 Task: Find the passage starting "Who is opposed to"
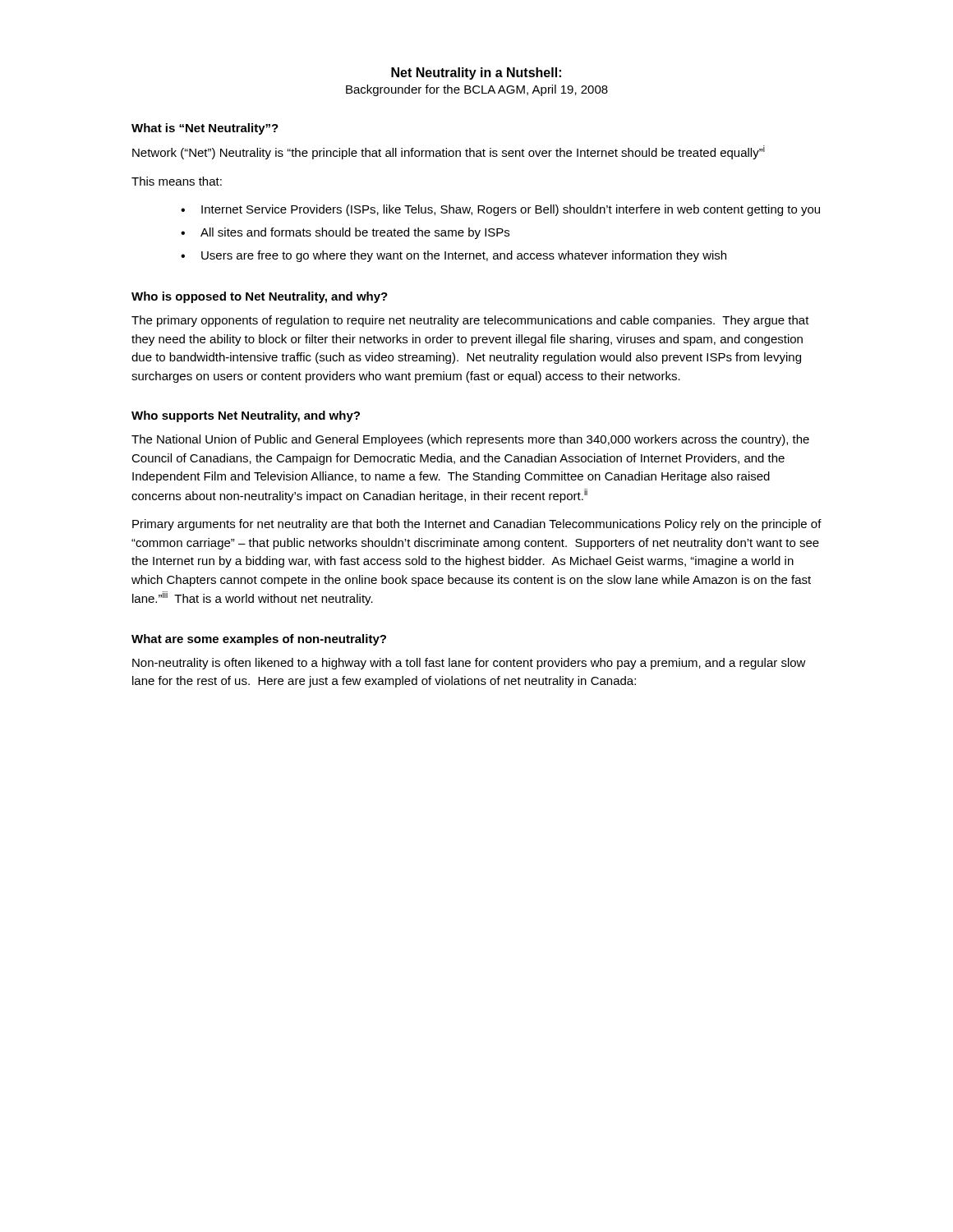260,296
